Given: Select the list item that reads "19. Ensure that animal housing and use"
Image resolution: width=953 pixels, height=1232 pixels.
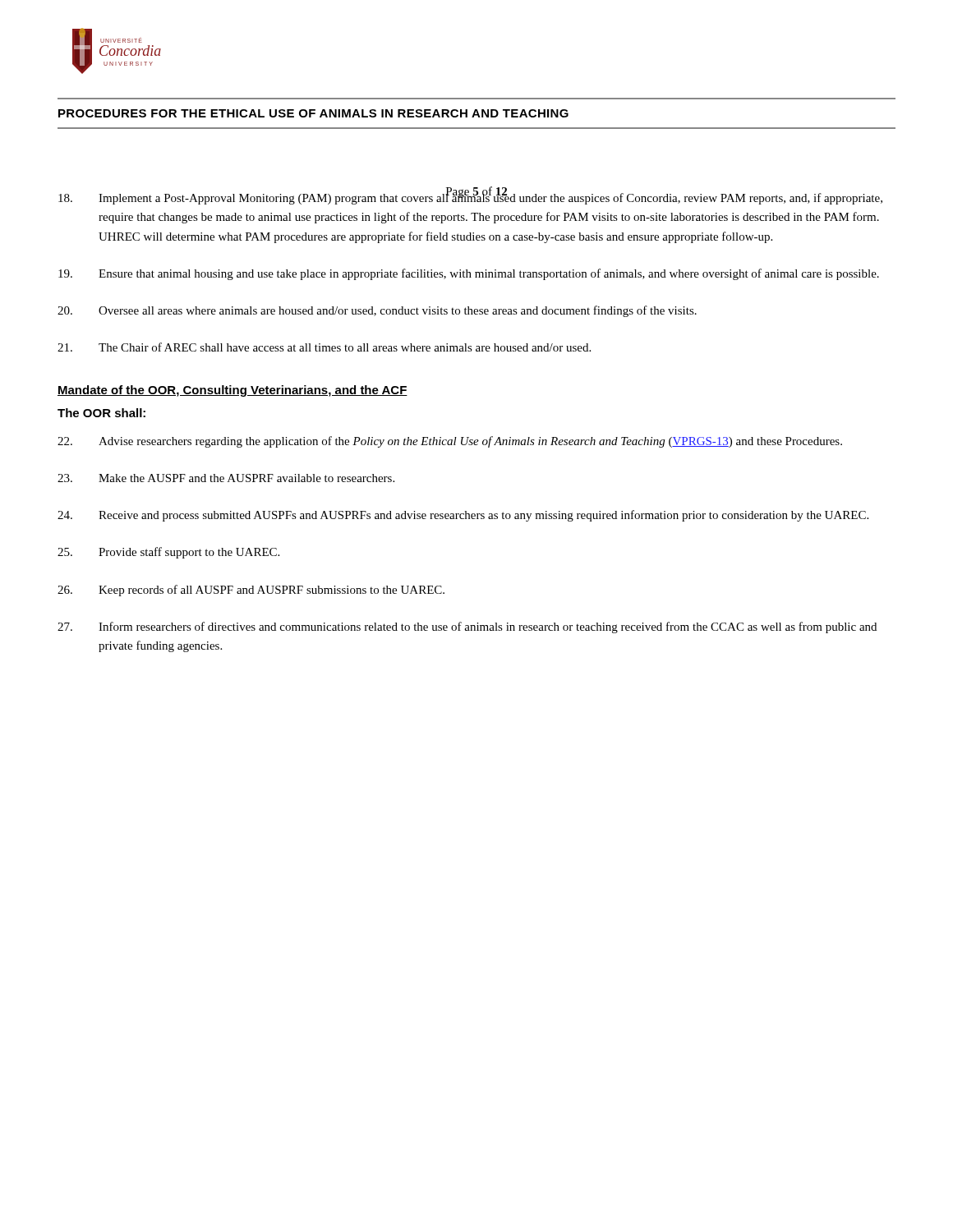Looking at the screenshot, I should 476,274.
